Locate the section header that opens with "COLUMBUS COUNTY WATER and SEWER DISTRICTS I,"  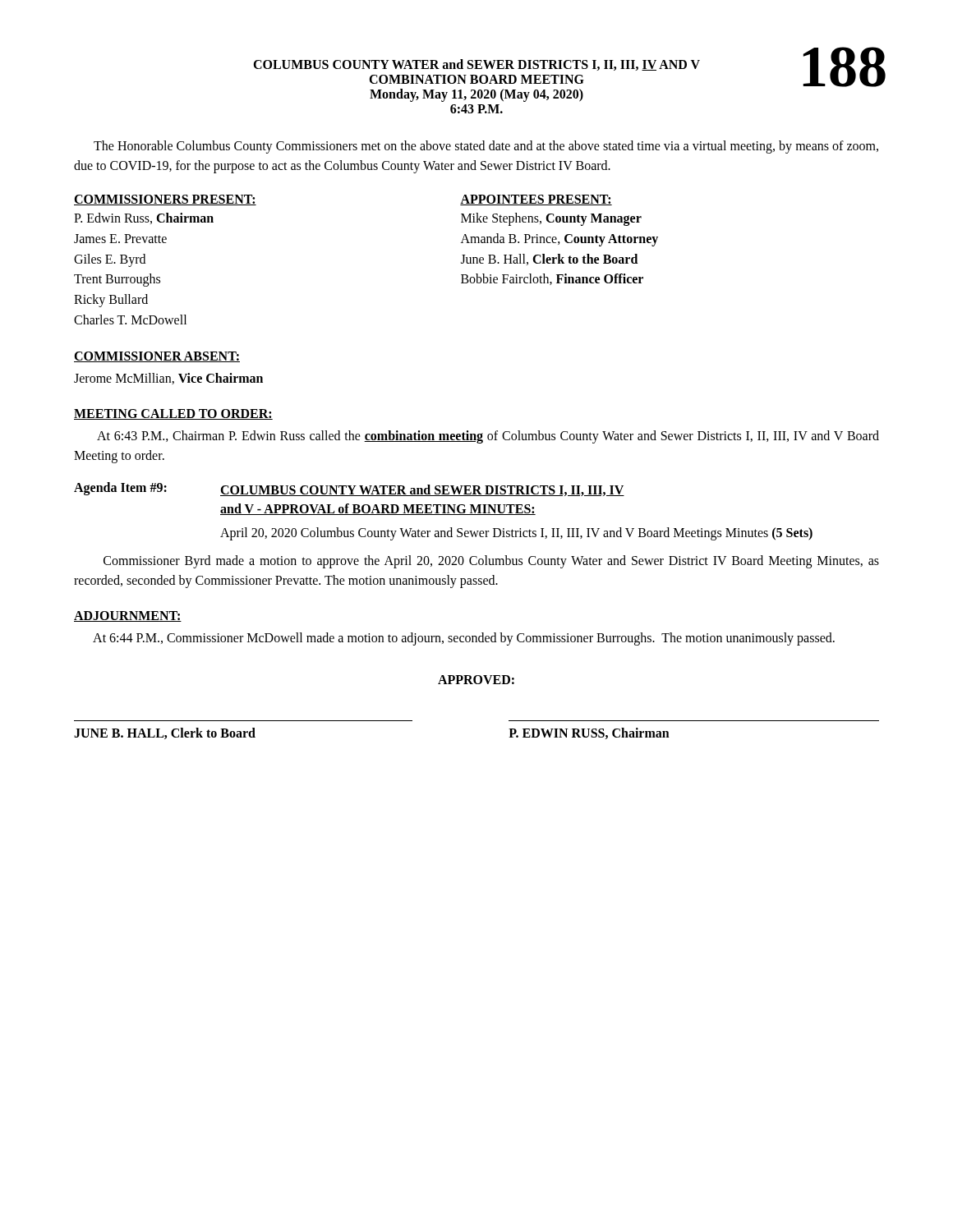tap(422, 499)
